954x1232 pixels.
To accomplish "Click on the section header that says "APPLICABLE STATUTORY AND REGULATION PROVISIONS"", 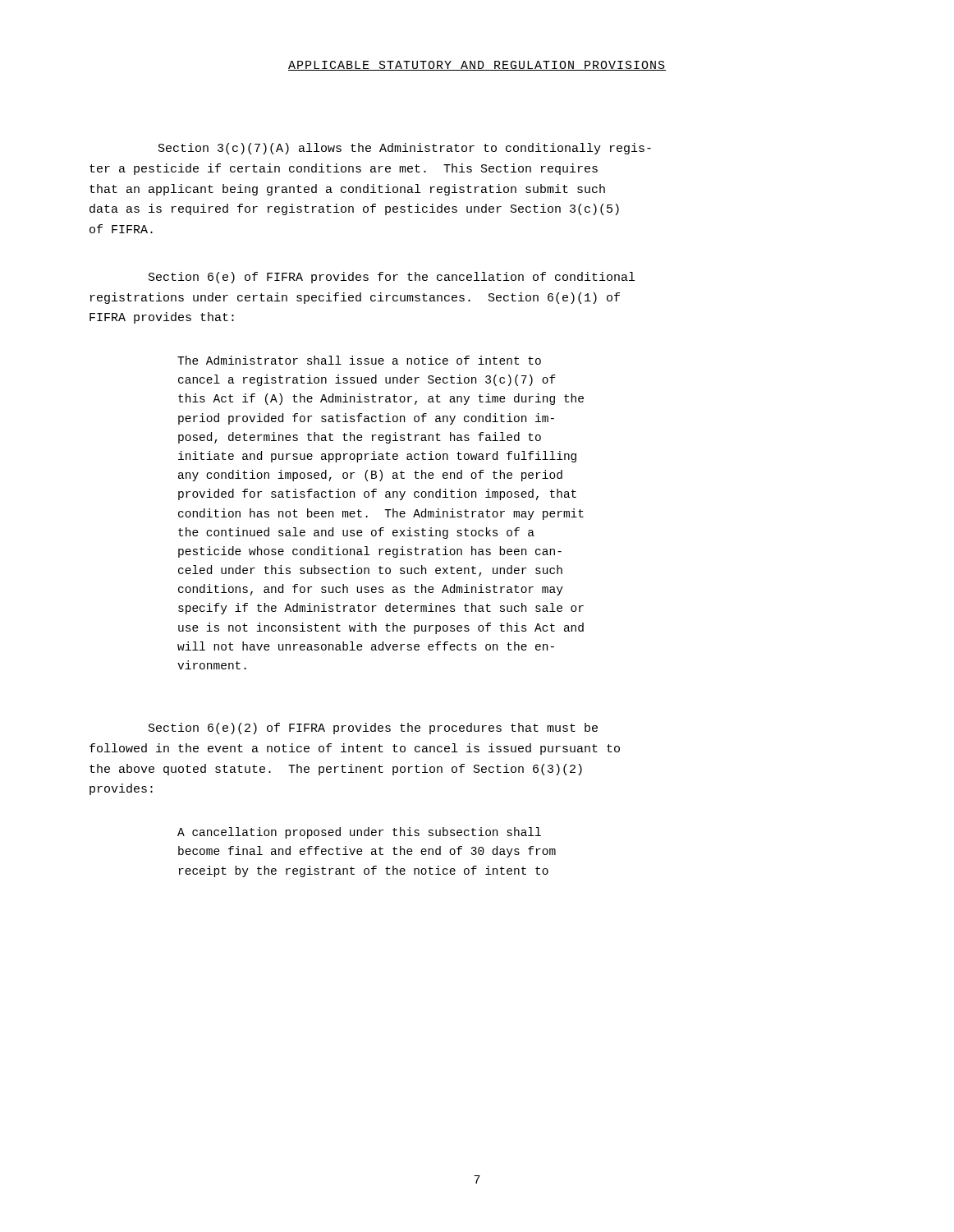I will click(x=477, y=66).
